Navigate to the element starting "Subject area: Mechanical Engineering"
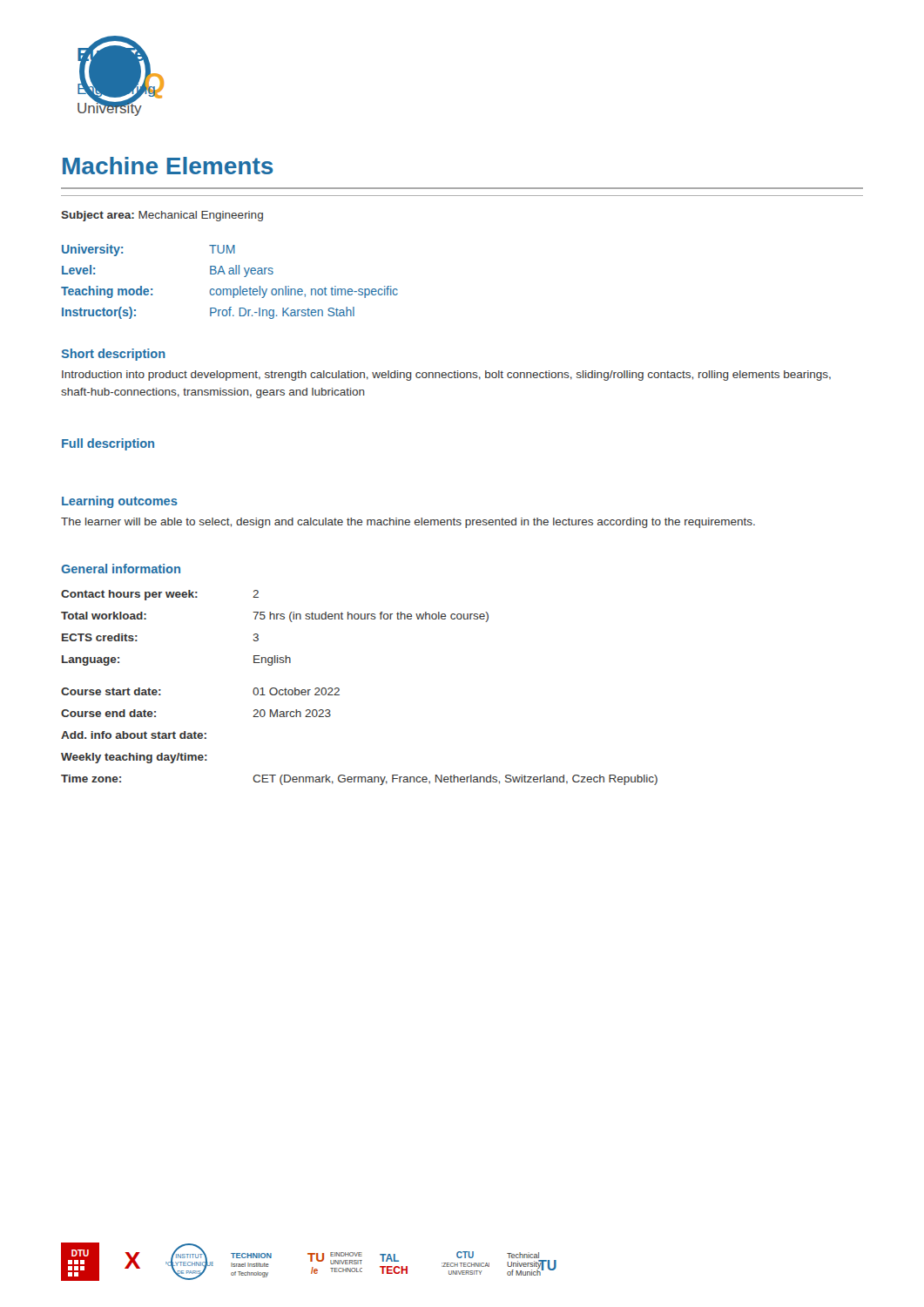Image resolution: width=924 pixels, height=1307 pixels. pos(162,215)
